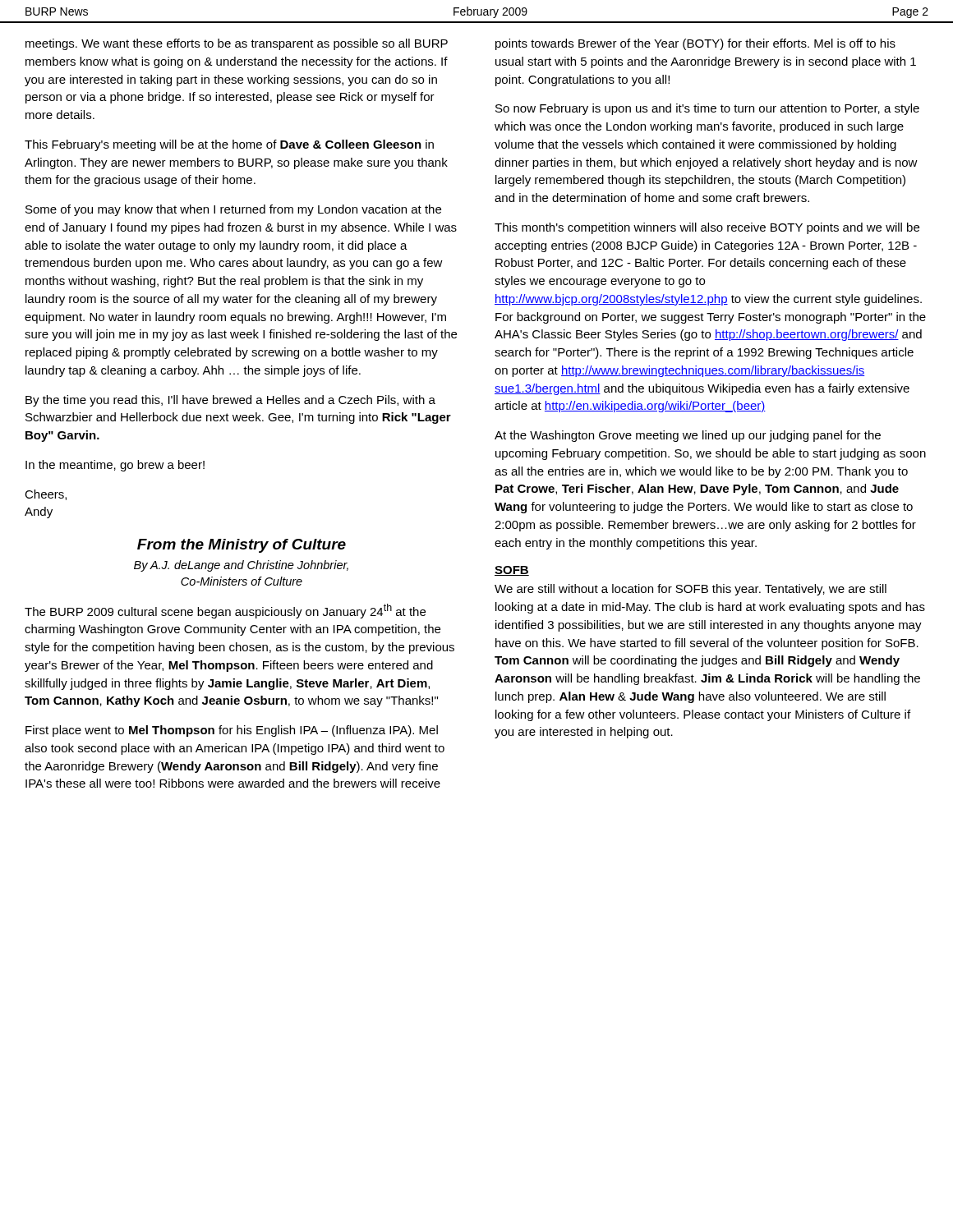Select the text starting "The BURP 2009 cultural"
The image size is (953, 1232).
pyautogui.click(x=240, y=655)
